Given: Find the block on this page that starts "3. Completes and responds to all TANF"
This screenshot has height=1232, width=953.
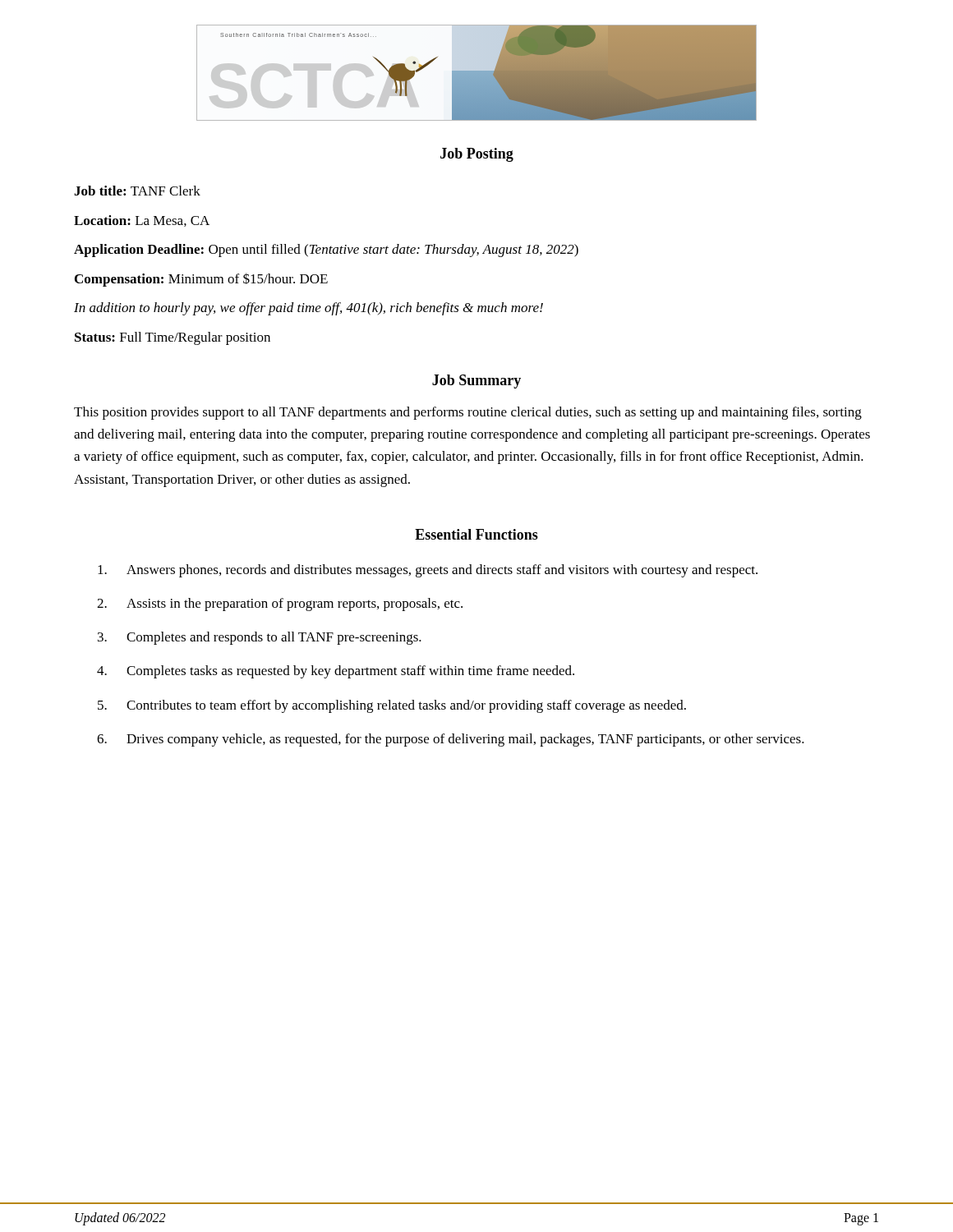Looking at the screenshot, I should [x=260, y=638].
